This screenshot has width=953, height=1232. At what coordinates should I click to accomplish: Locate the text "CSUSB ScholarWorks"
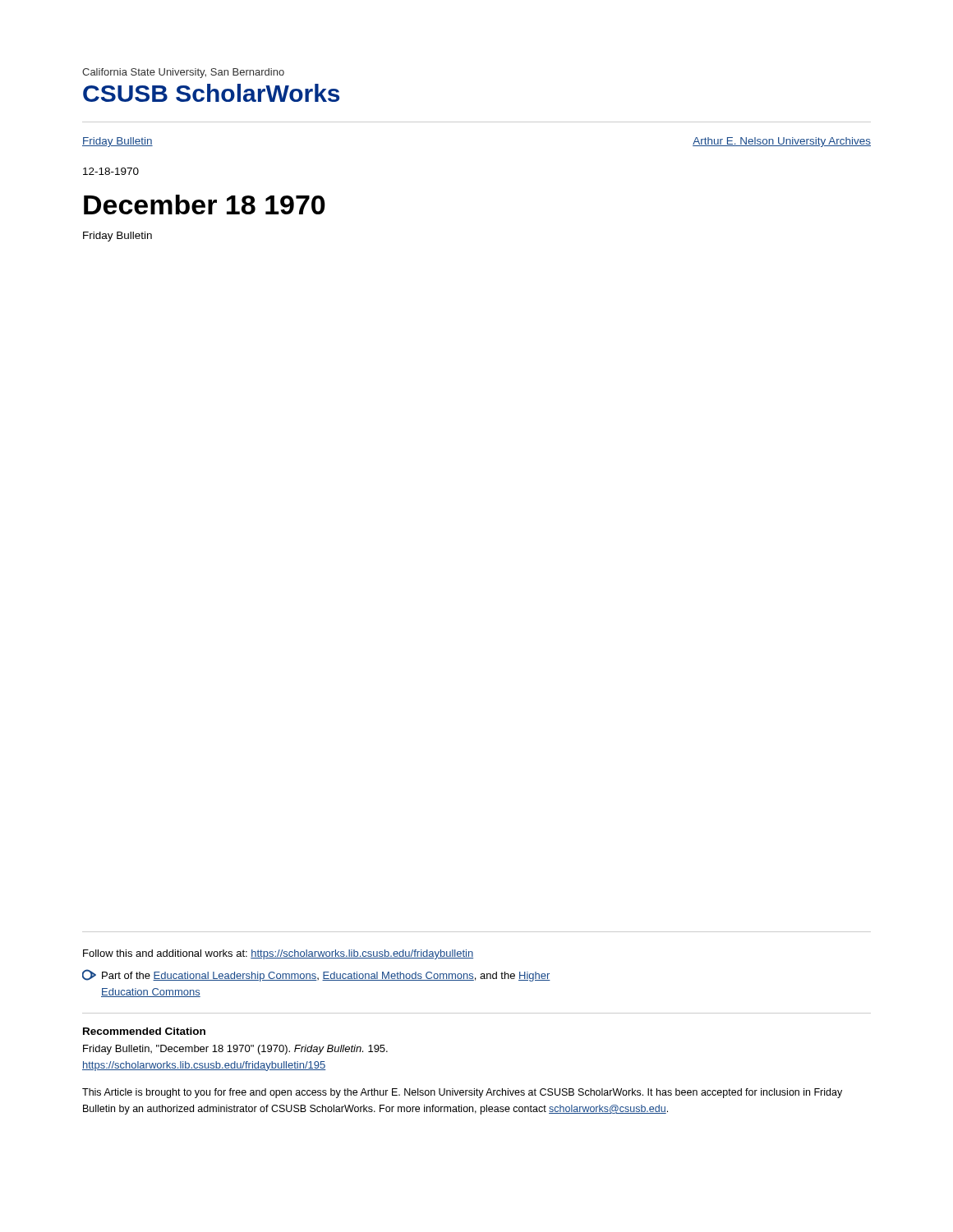(x=211, y=93)
